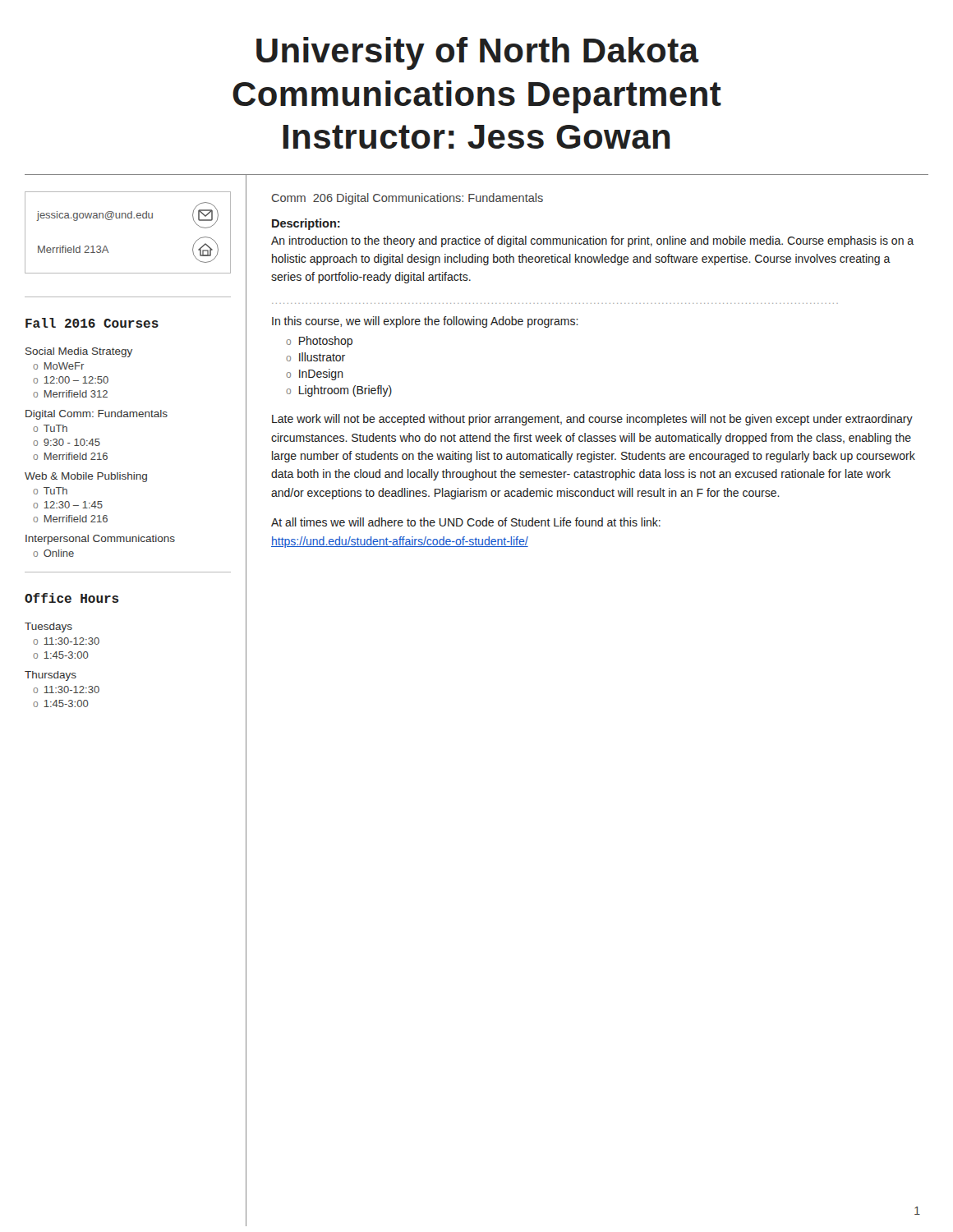
Task: Where does it say "Office Hours"?
Action: click(x=72, y=599)
